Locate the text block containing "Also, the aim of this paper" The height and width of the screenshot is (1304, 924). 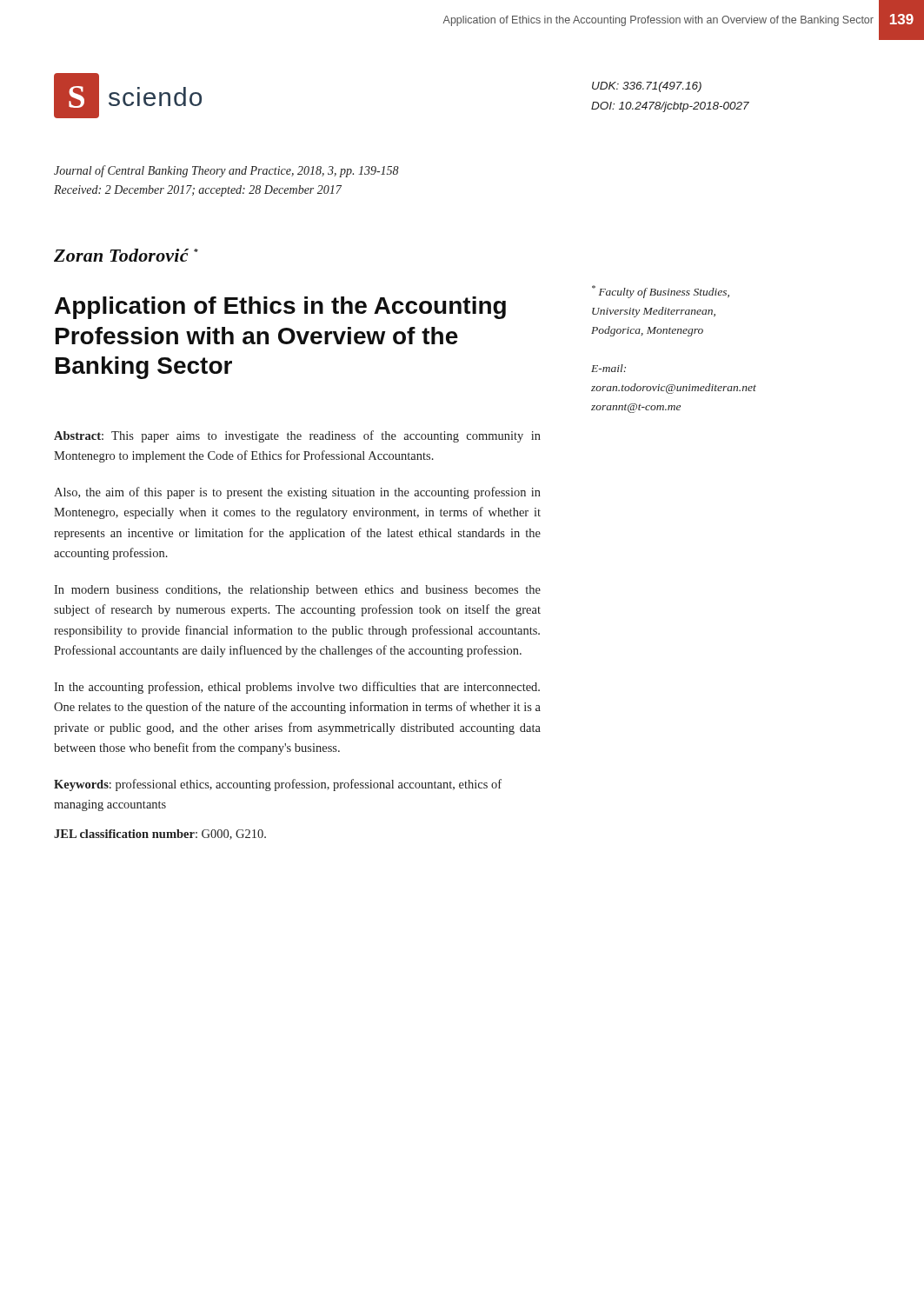tap(297, 523)
